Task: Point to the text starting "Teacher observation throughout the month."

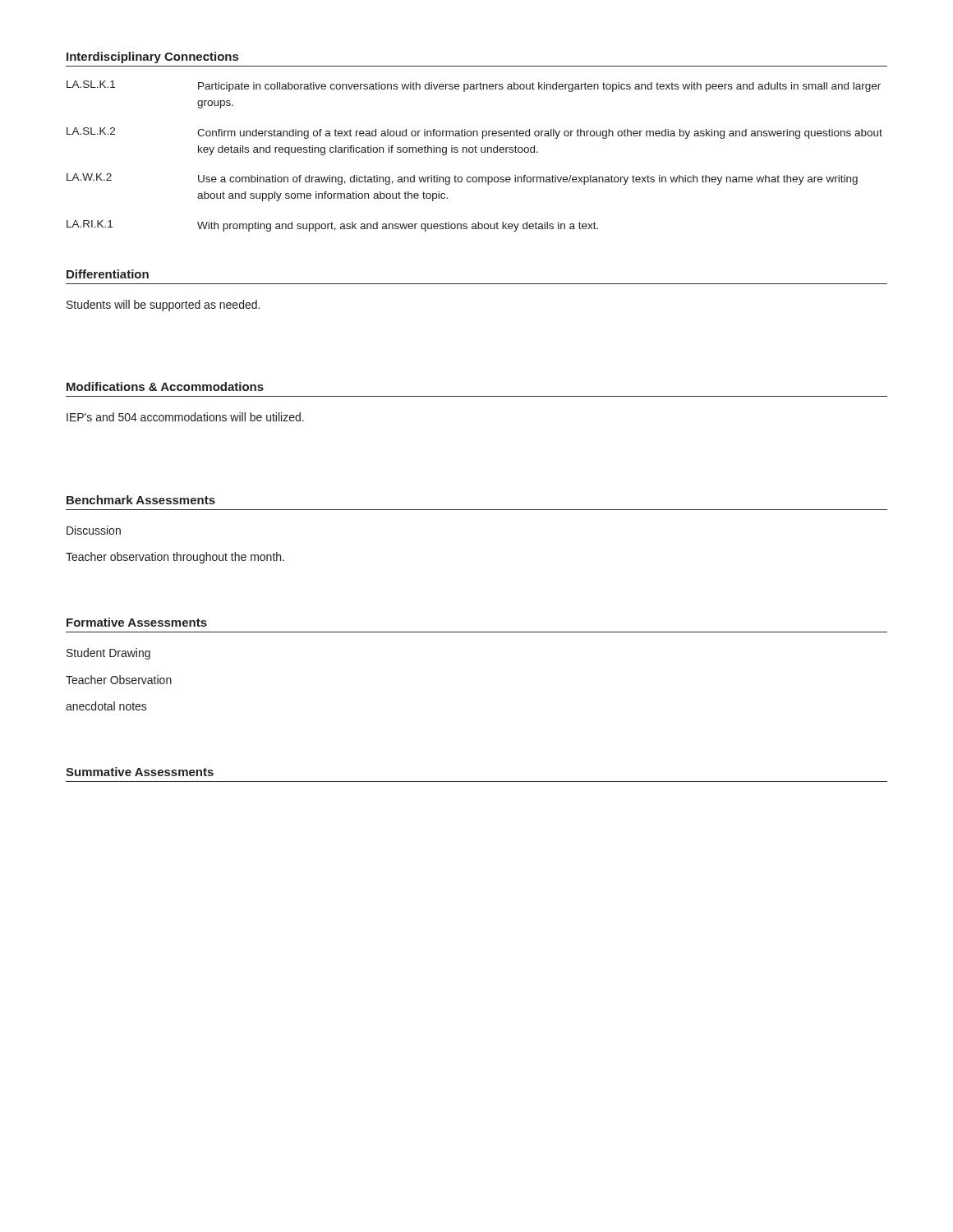Action: pos(175,557)
